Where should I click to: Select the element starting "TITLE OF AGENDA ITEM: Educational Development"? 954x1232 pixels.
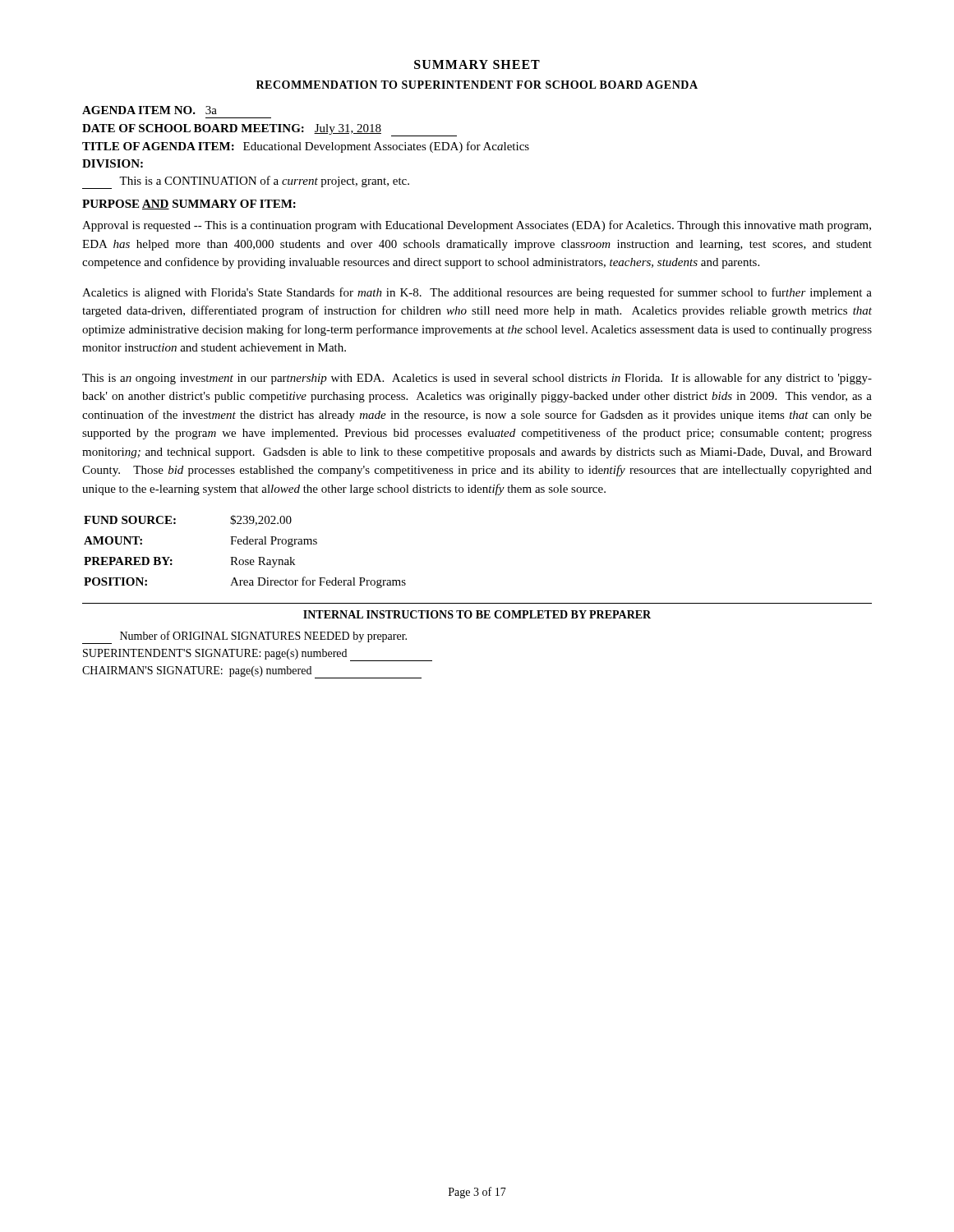306,146
